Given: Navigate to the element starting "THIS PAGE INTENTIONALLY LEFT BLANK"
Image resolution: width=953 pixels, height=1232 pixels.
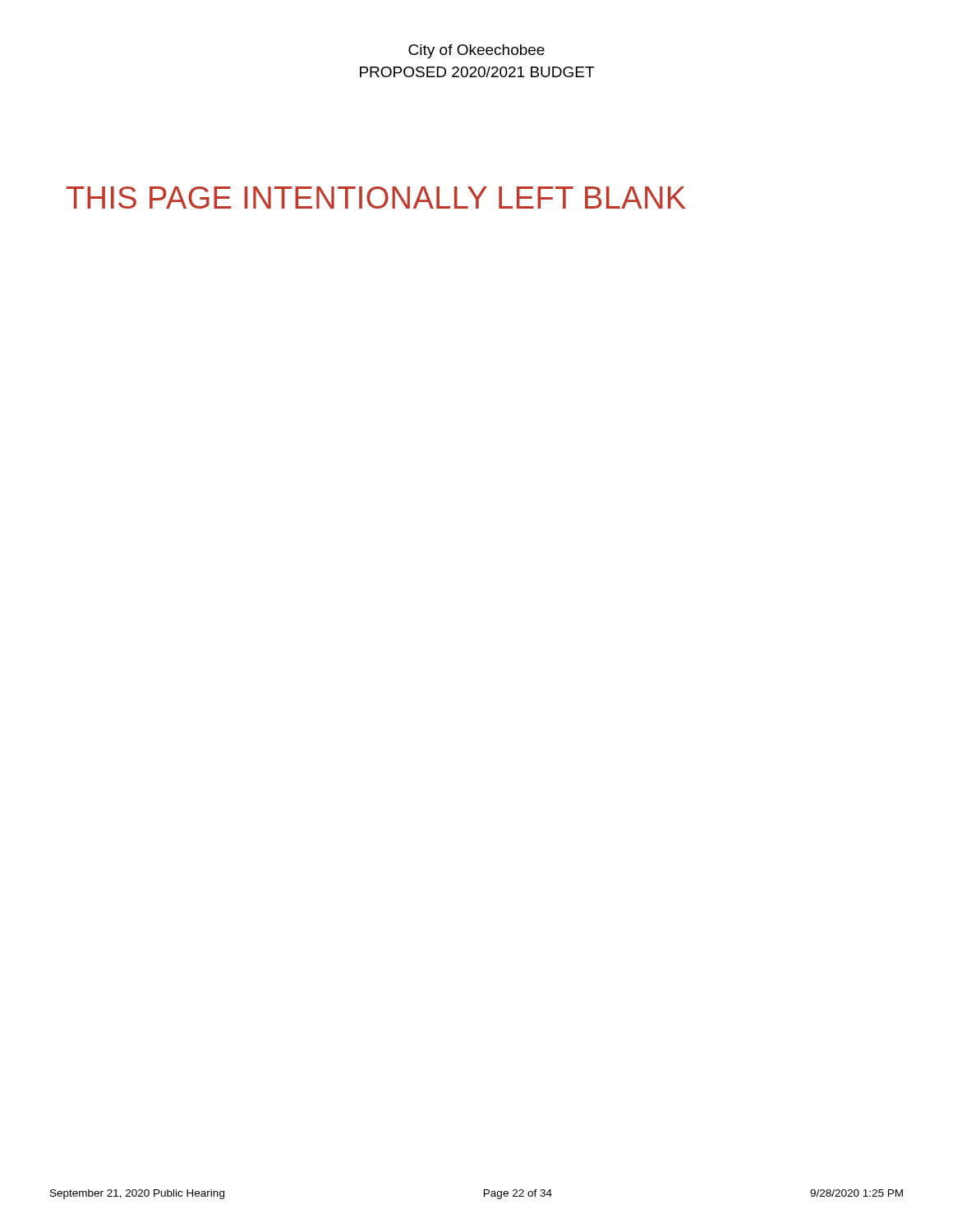Looking at the screenshot, I should click(x=376, y=198).
